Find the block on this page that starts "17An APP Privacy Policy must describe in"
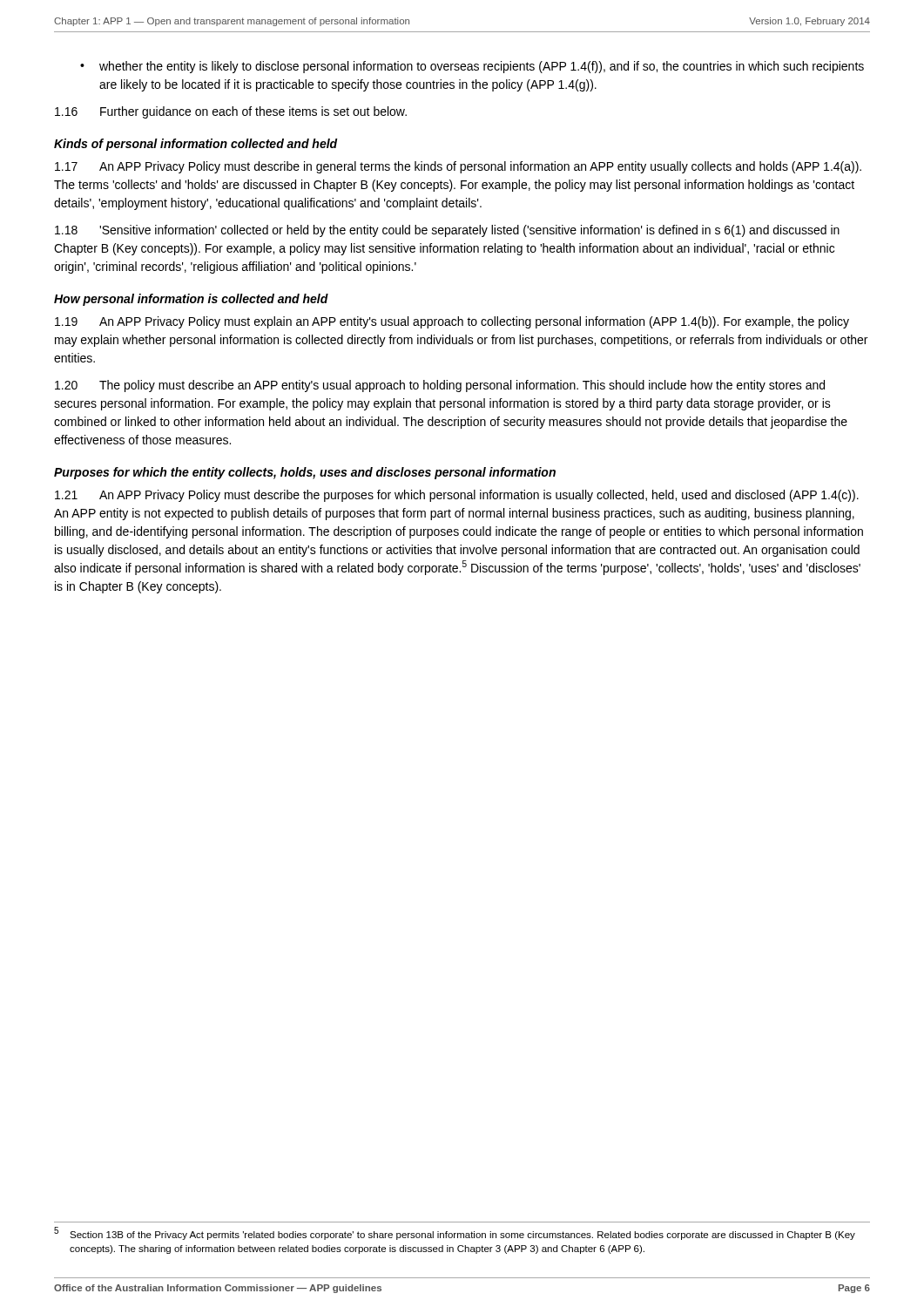Image resolution: width=924 pixels, height=1307 pixels. pos(458,184)
